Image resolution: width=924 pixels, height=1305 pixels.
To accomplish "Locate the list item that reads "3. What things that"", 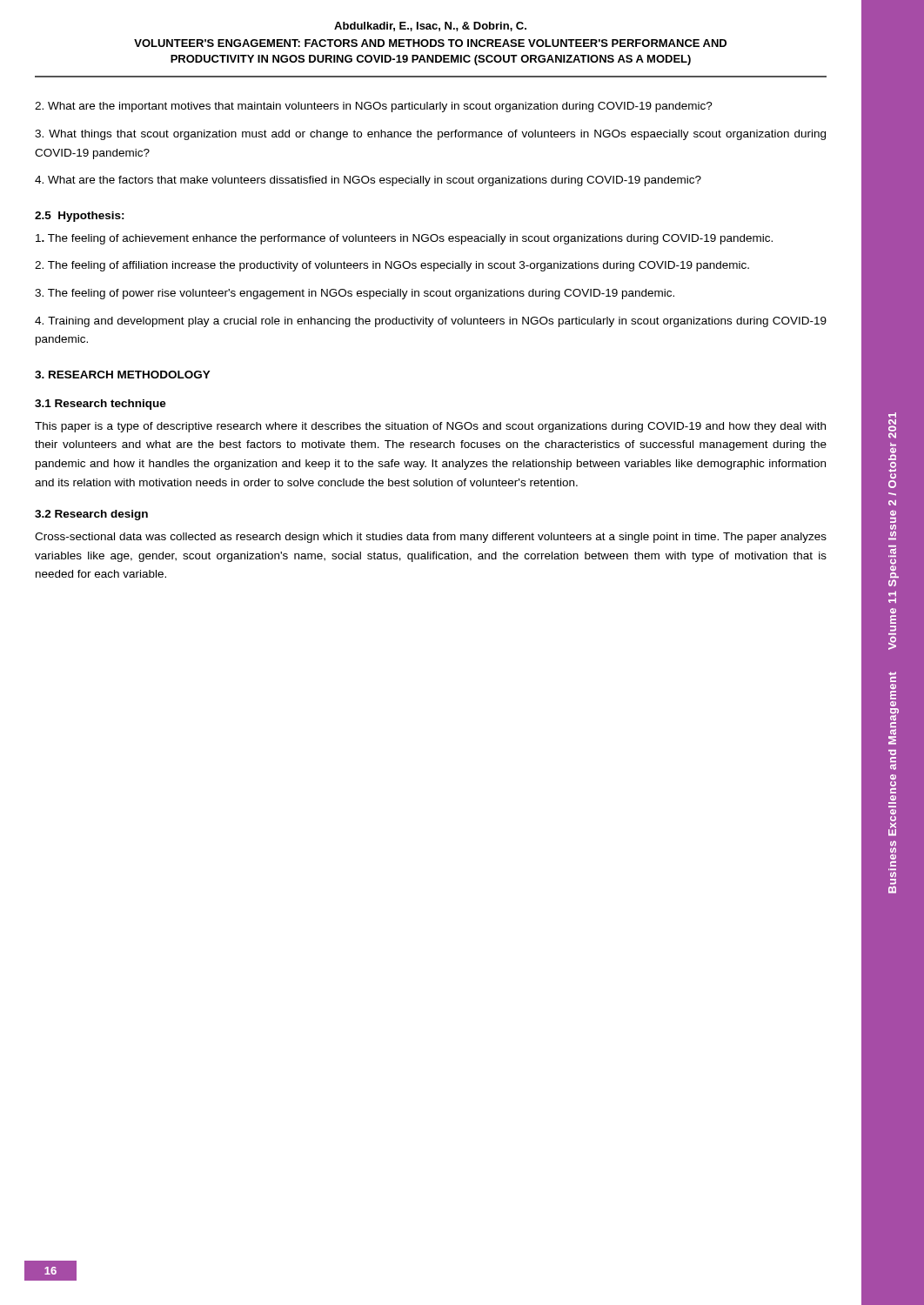I will (x=431, y=143).
